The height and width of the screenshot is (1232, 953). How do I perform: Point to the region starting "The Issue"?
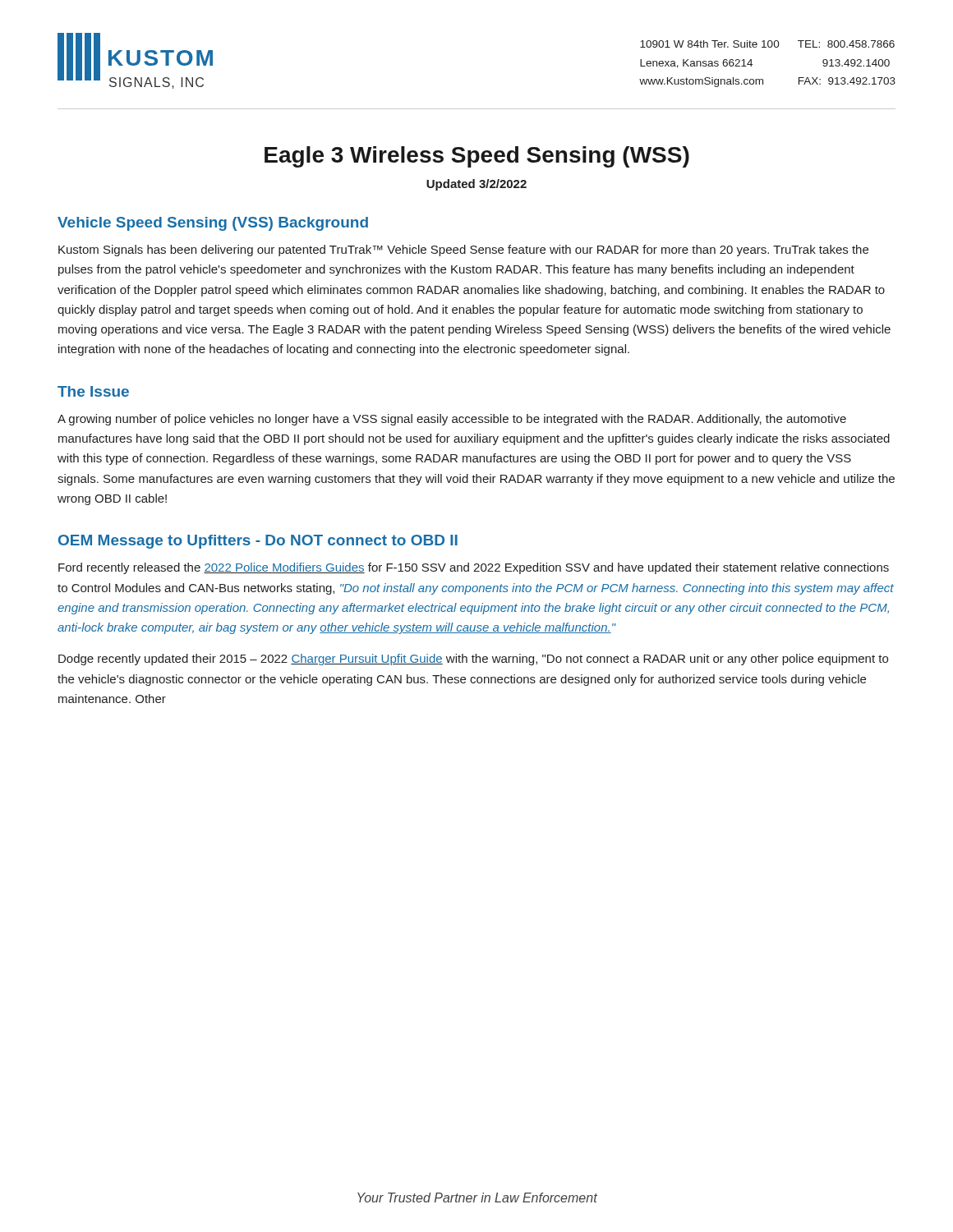[93, 391]
